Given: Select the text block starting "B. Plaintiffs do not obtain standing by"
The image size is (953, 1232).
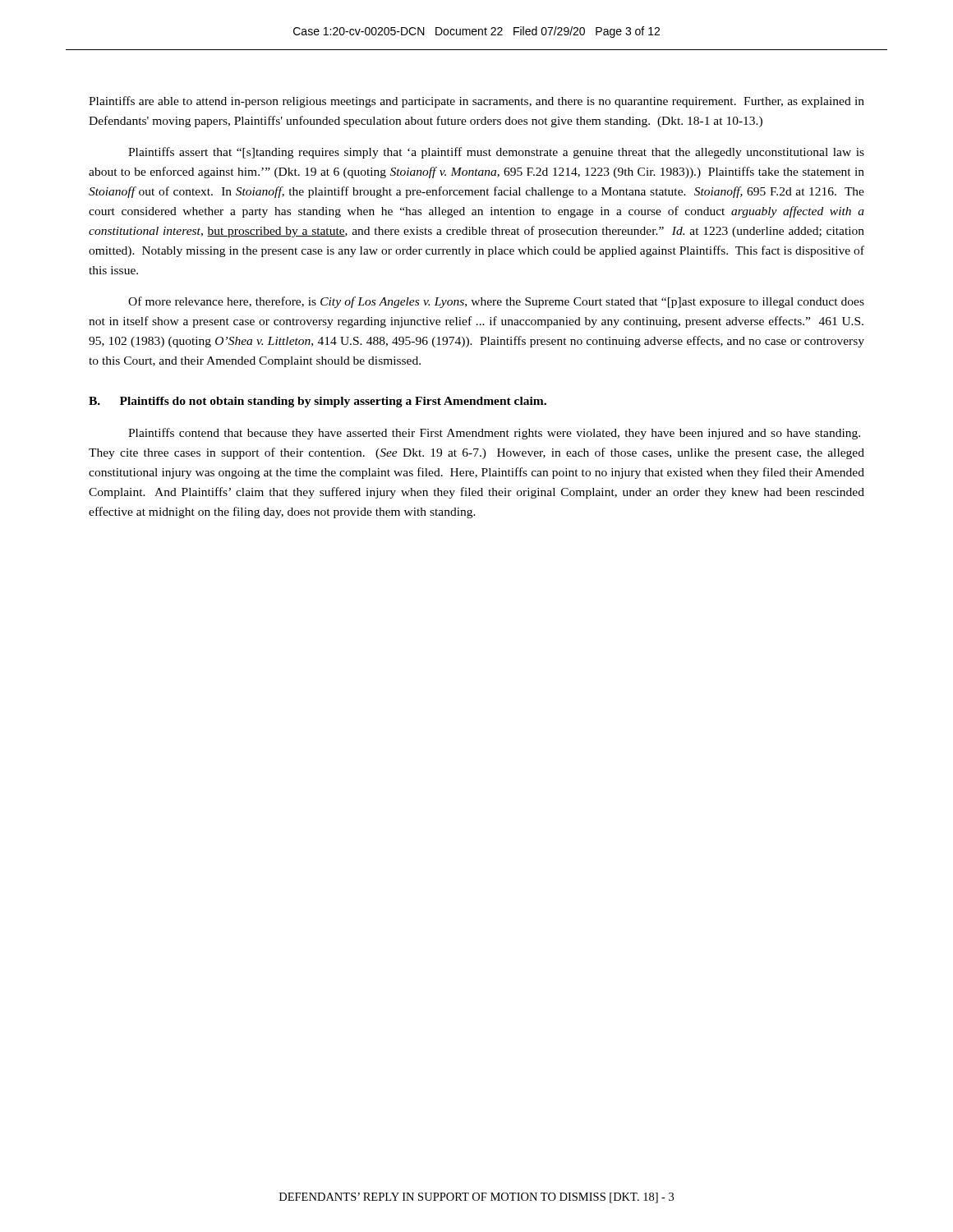Looking at the screenshot, I should 318,400.
